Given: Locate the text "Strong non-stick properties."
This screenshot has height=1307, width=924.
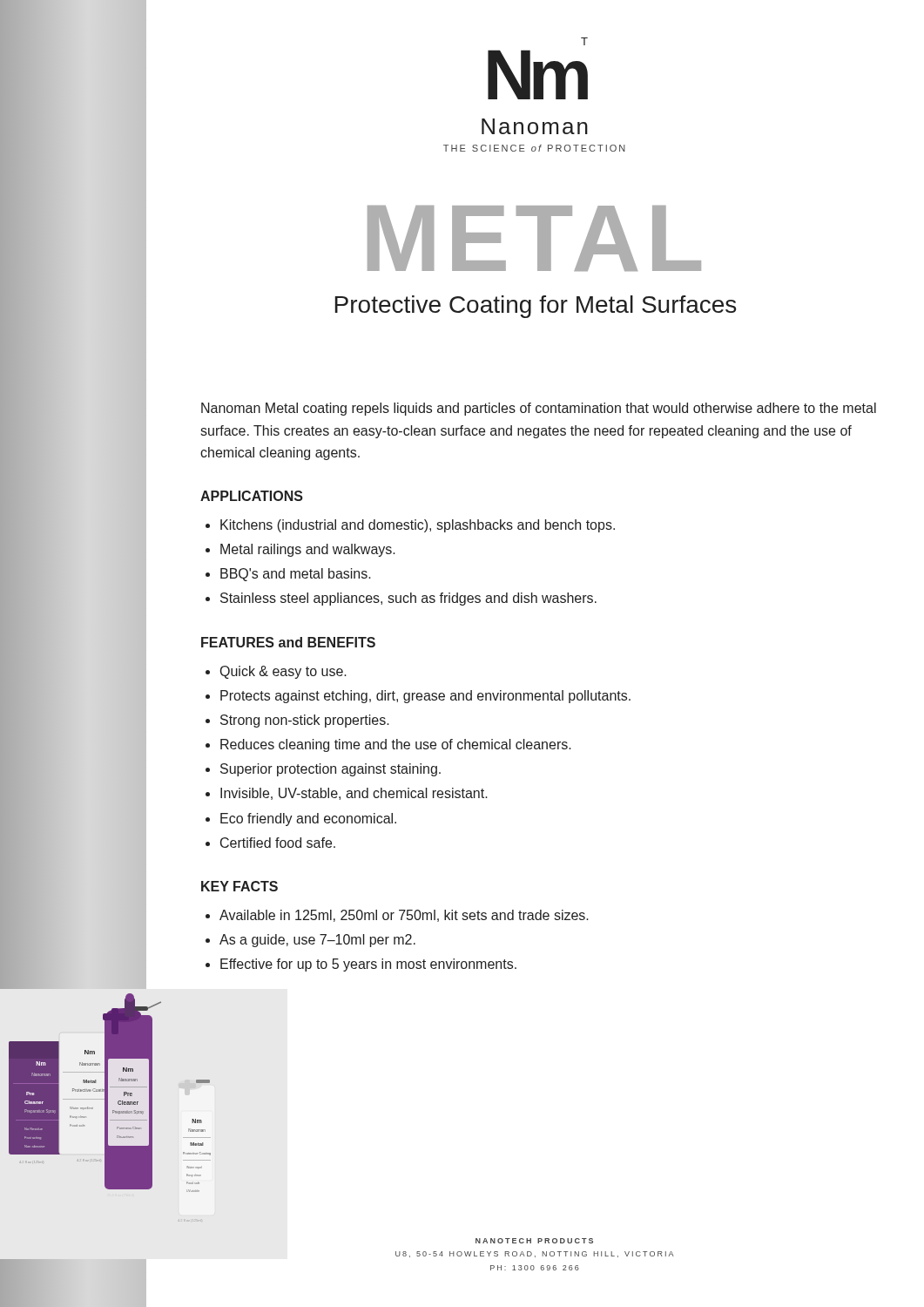Looking at the screenshot, I should pyautogui.click(x=305, y=720).
